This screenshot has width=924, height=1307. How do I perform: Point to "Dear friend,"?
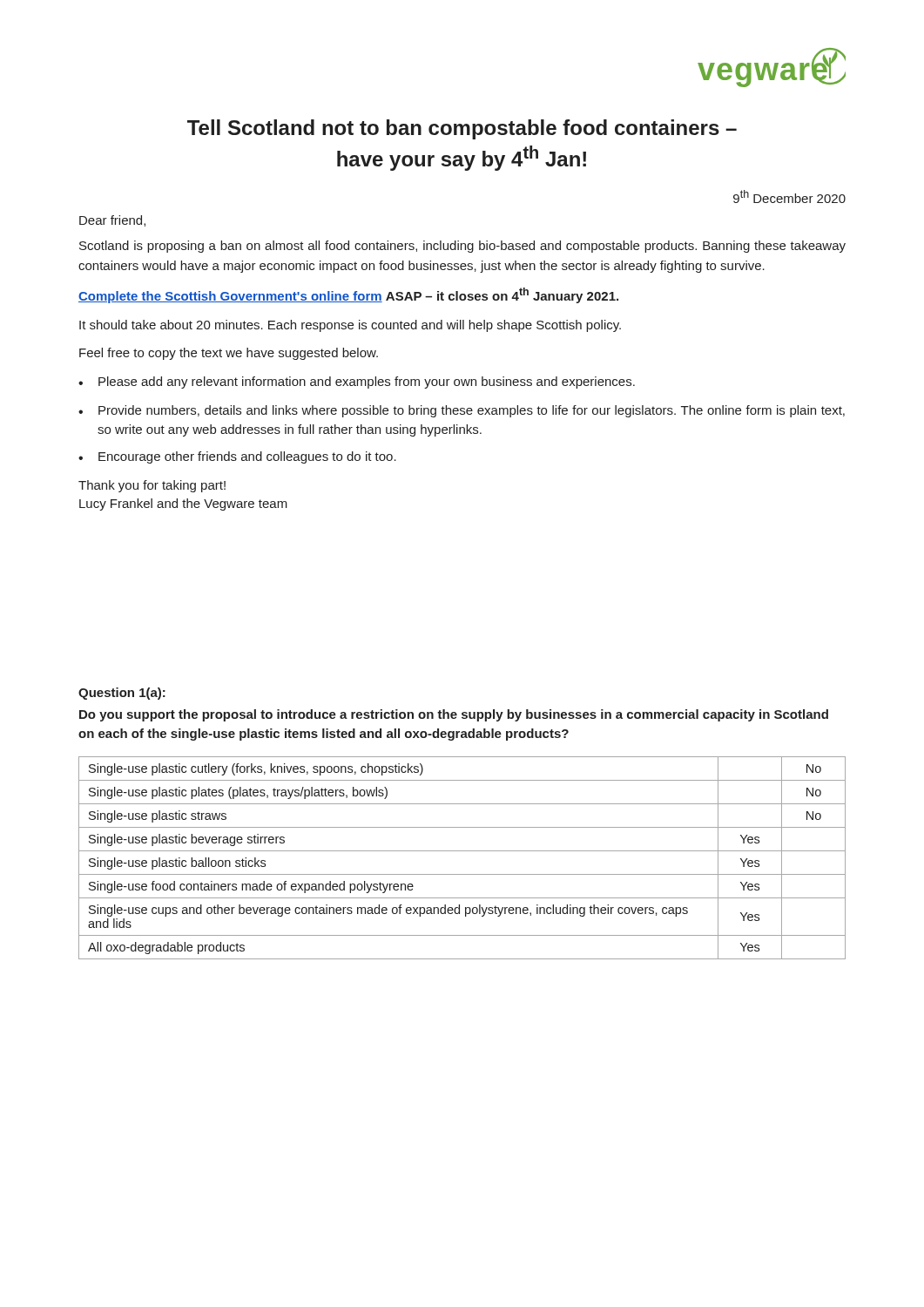(112, 220)
